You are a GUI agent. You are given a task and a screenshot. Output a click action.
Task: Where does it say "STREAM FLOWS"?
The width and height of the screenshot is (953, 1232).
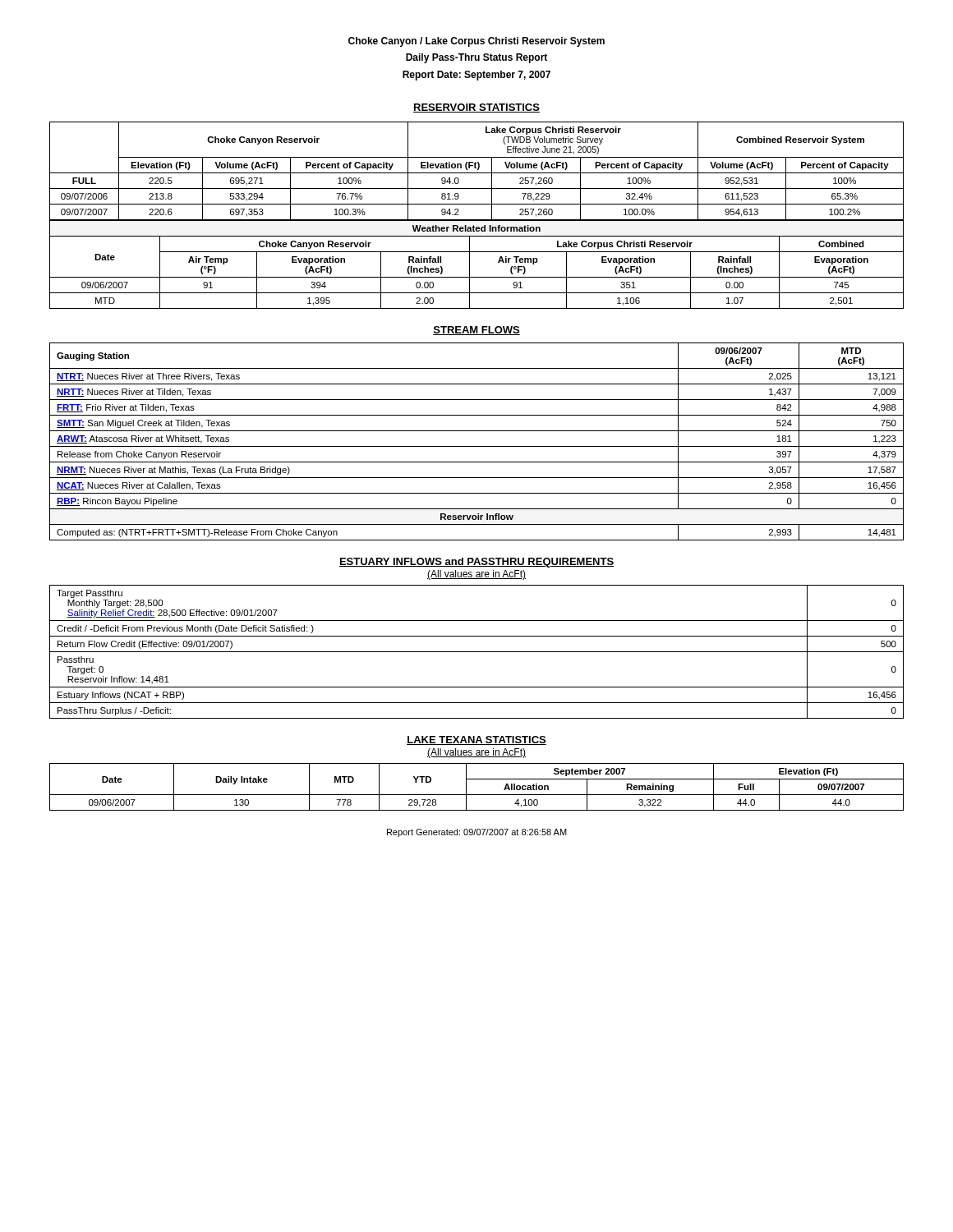476,330
